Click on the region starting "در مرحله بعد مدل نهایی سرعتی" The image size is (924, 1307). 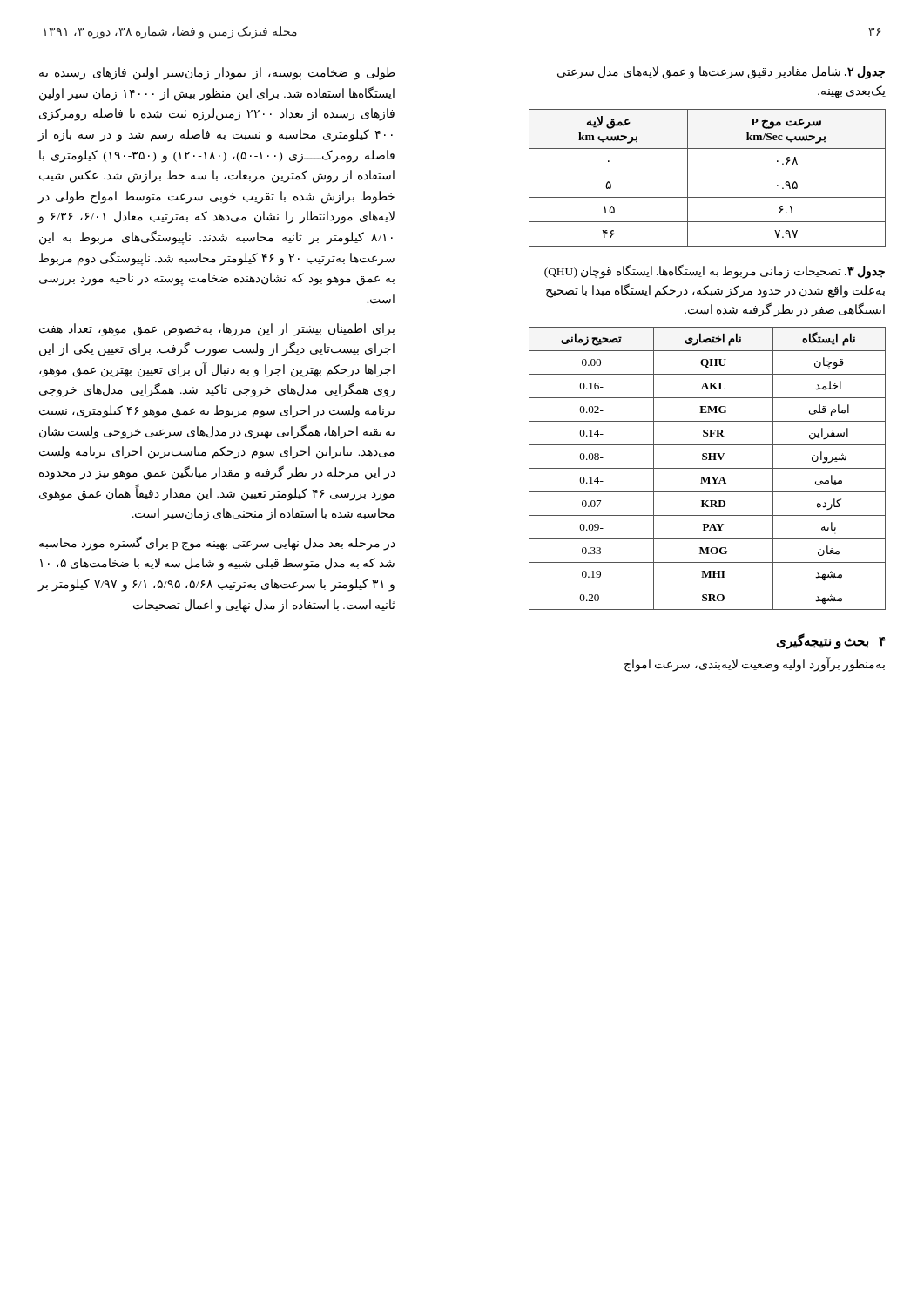[217, 574]
